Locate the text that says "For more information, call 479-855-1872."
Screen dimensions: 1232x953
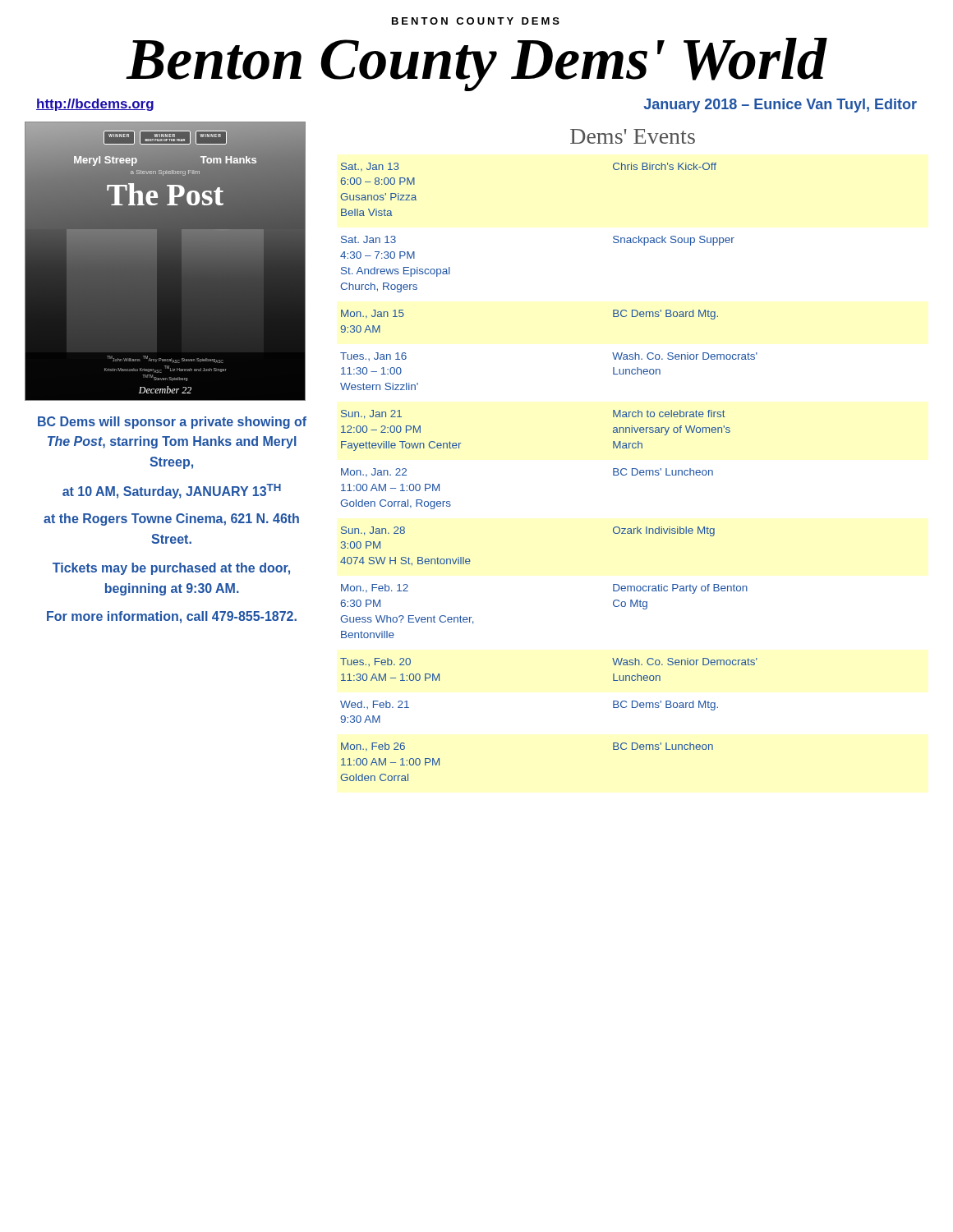[x=172, y=617]
